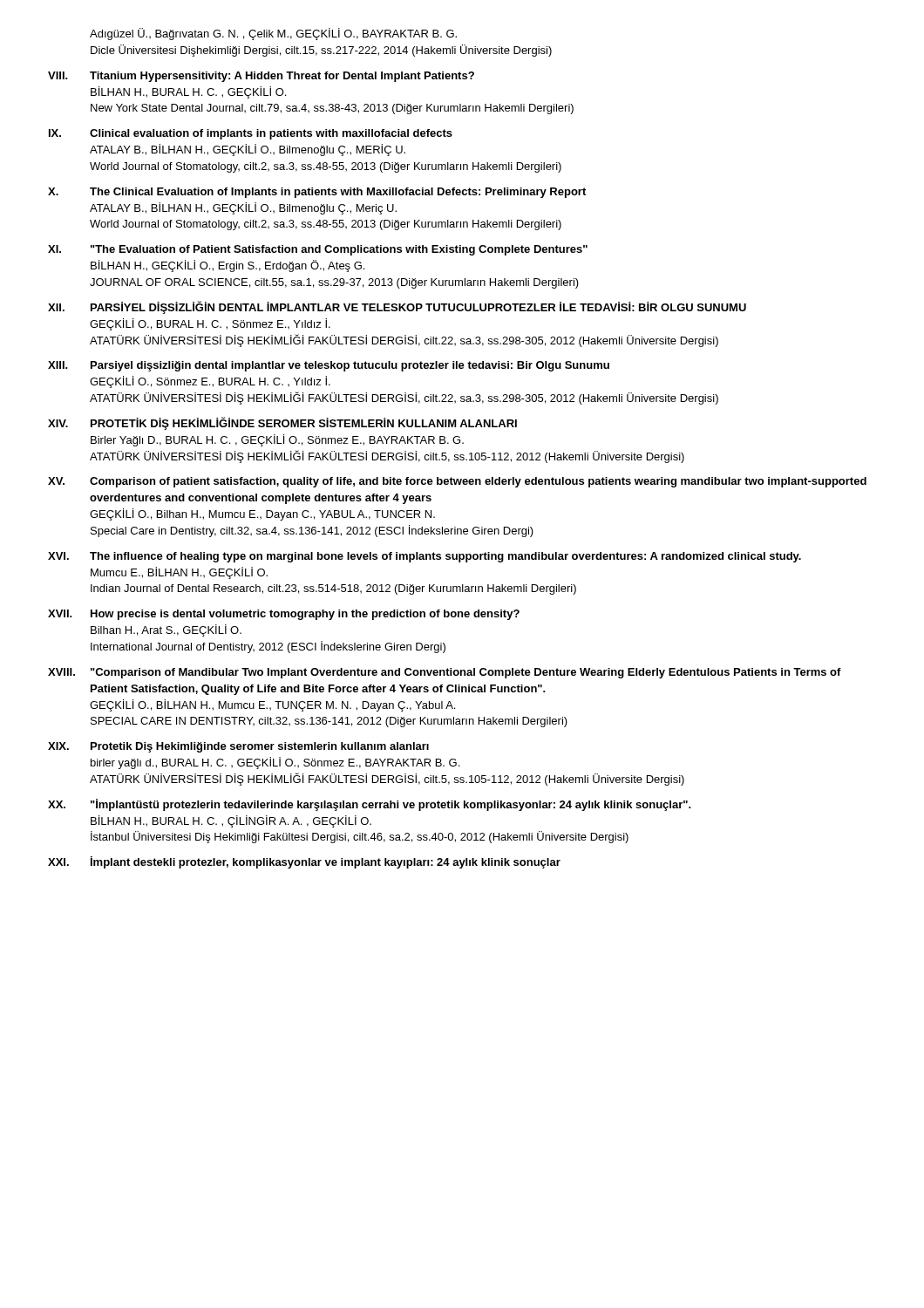This screenshot has height=1308, width=924.
Task: Find the text block starting "XVII. How precise is dental volumetric"
Action: click(x=284, y=615)
